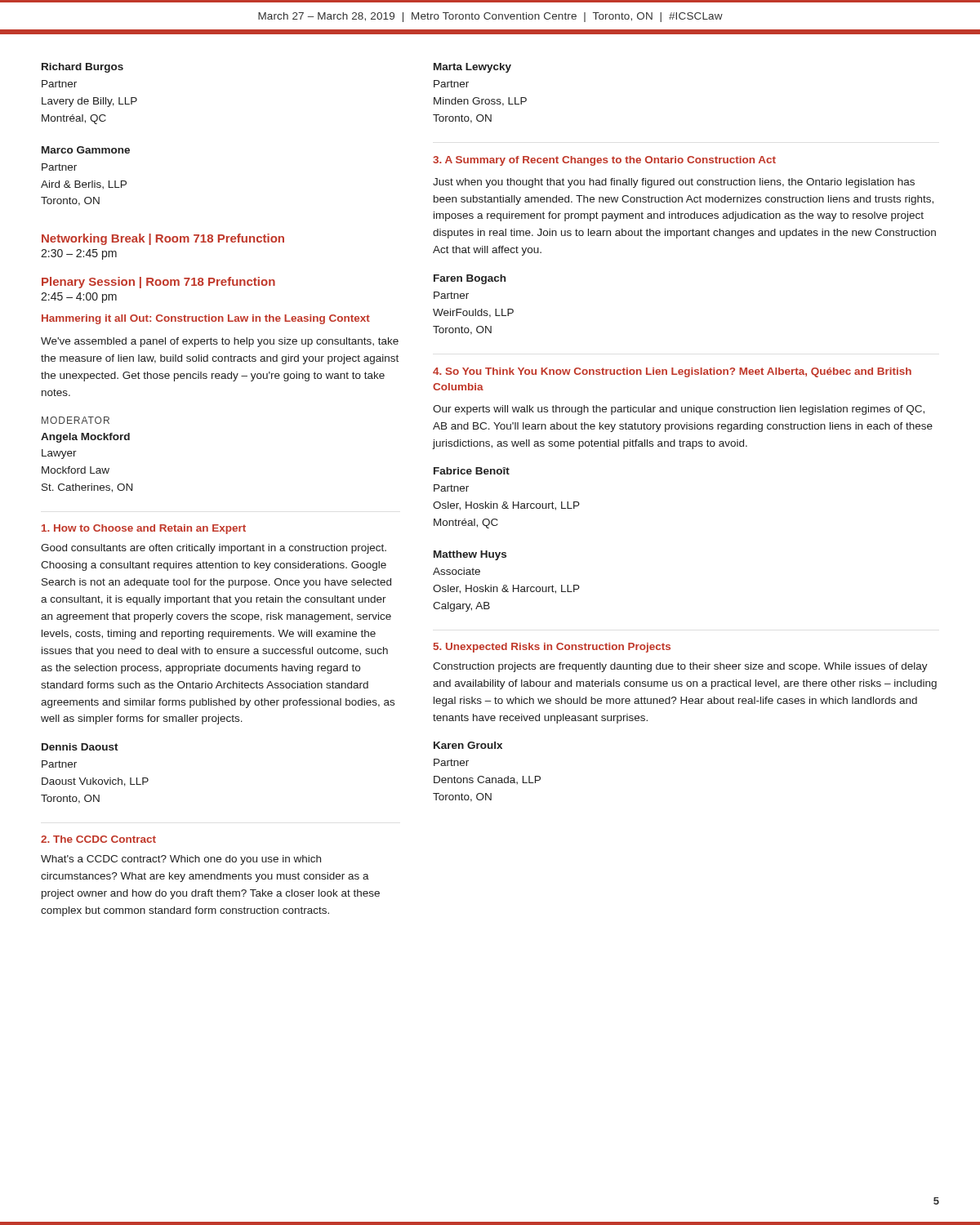
Task: Locate the text block with the text "Construction projects are frequently daunting due"
Action: pos(685,691)
